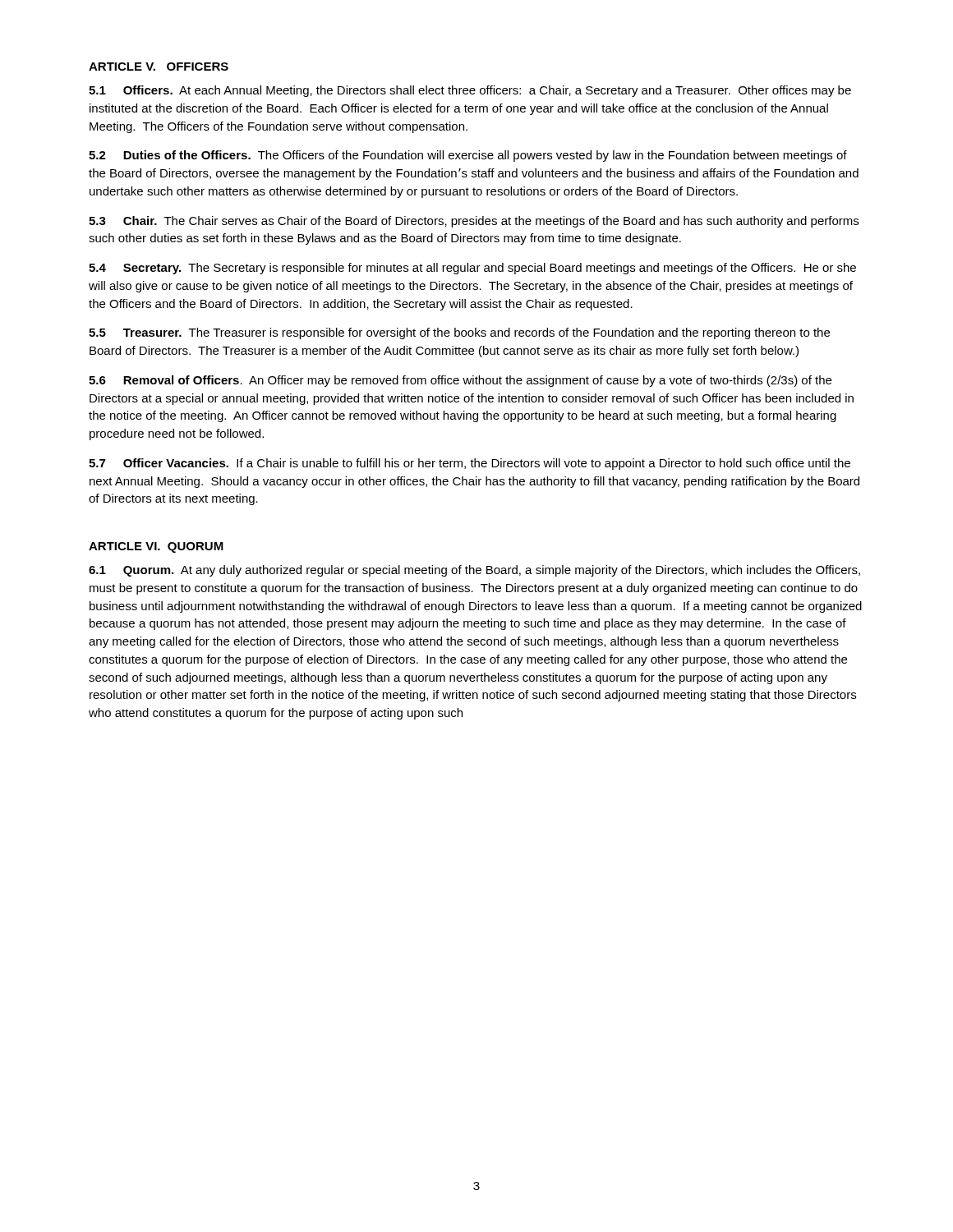
Task: Select the text block with the text "2 Duties of the Officers."
Action: click(474, 173)
